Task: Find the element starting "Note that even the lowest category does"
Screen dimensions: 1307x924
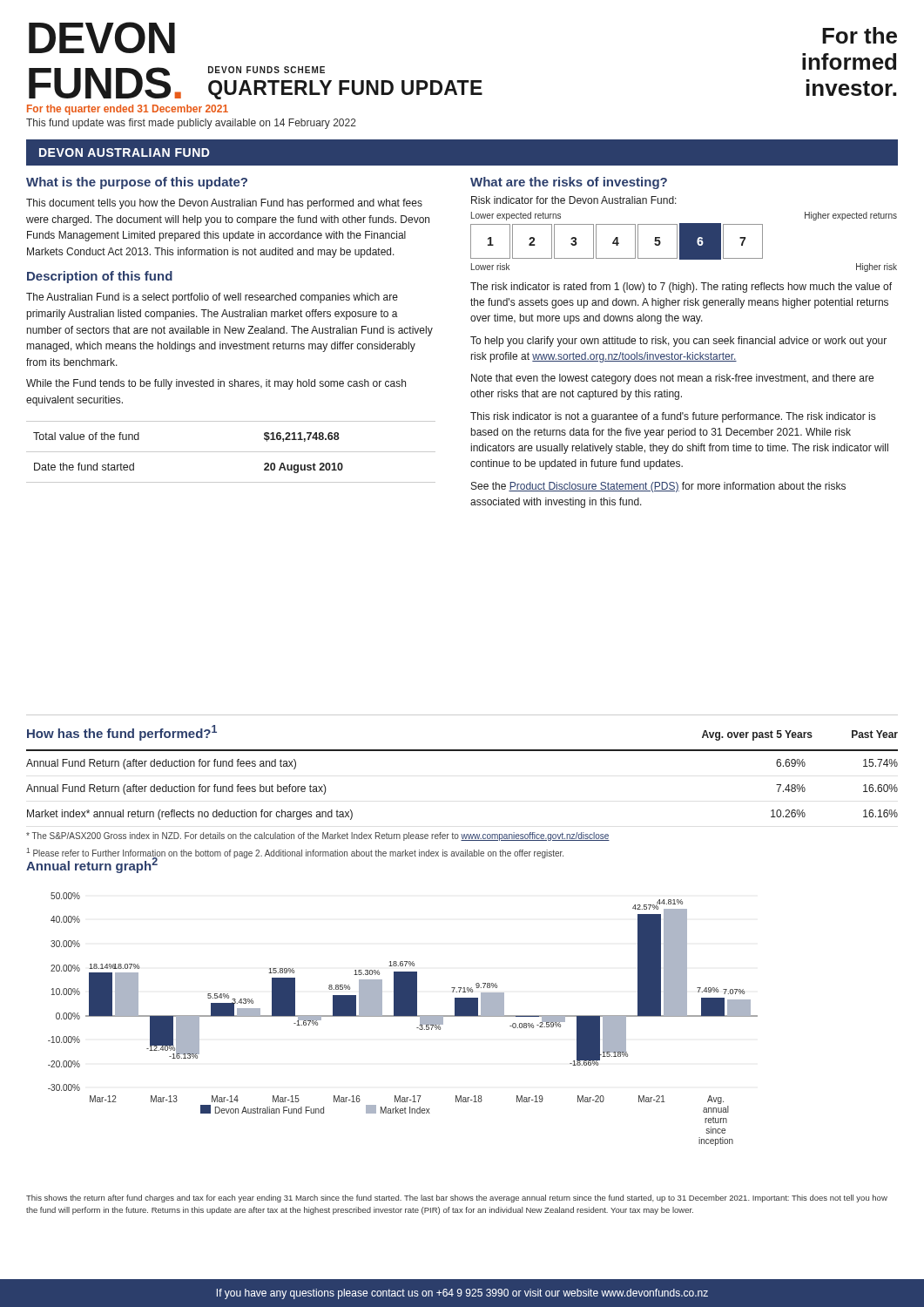Action: (x=672, y=386)
